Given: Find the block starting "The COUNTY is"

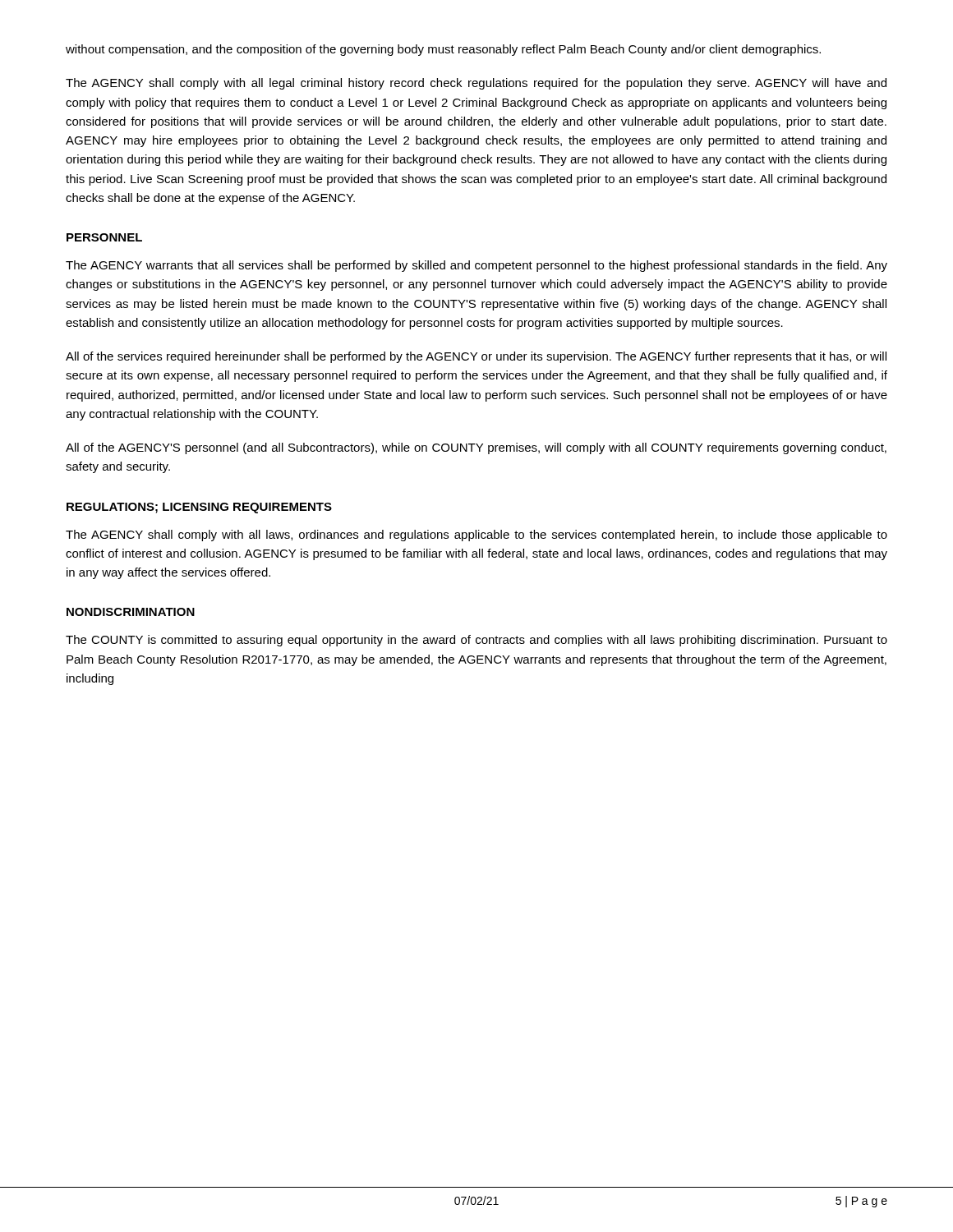Looking at the screenshot, I should (476, 659).
